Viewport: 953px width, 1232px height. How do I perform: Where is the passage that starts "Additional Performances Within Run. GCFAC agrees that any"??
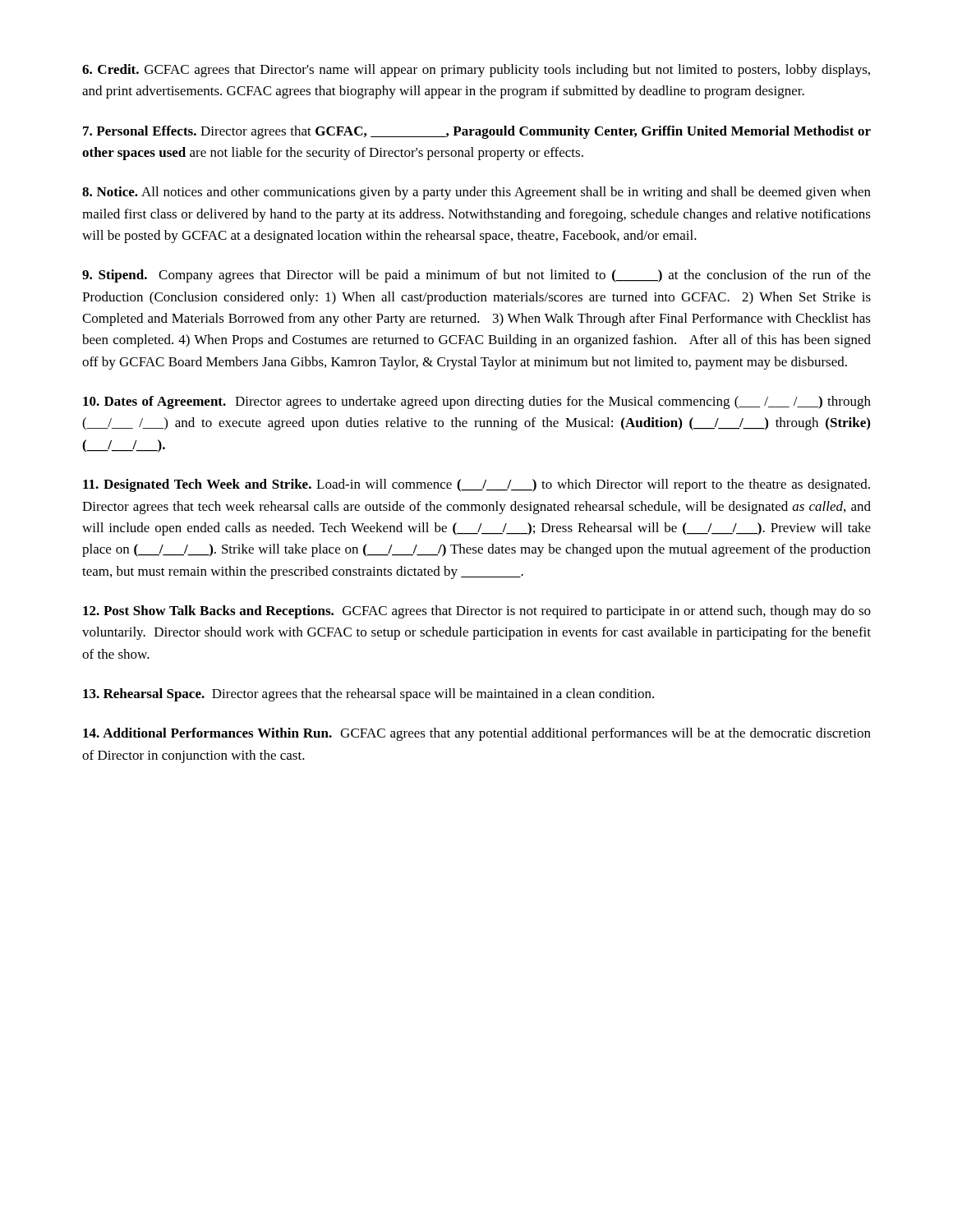476,744
